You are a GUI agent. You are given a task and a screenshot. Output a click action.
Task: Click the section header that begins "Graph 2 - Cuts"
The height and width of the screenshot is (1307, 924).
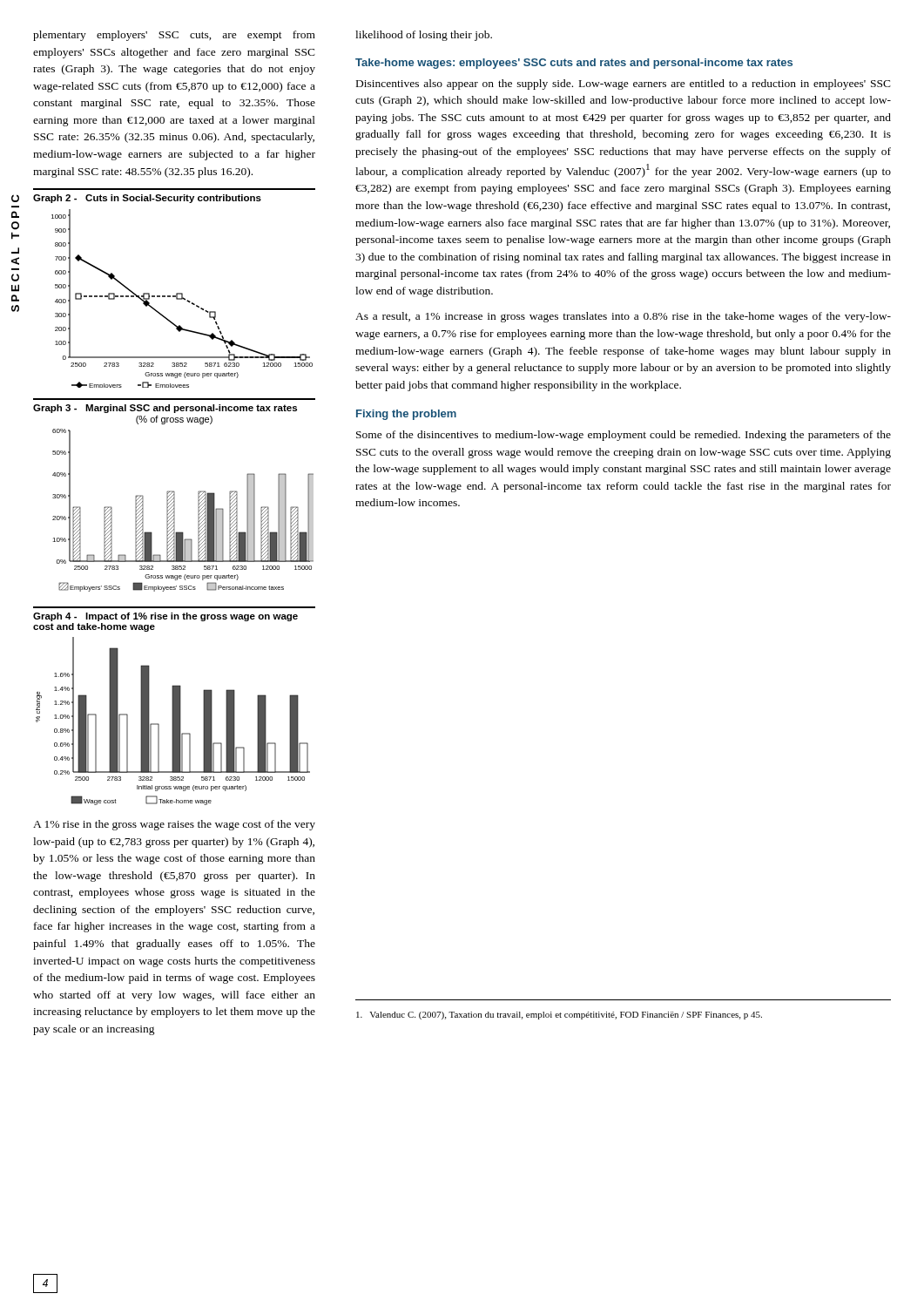147,198
